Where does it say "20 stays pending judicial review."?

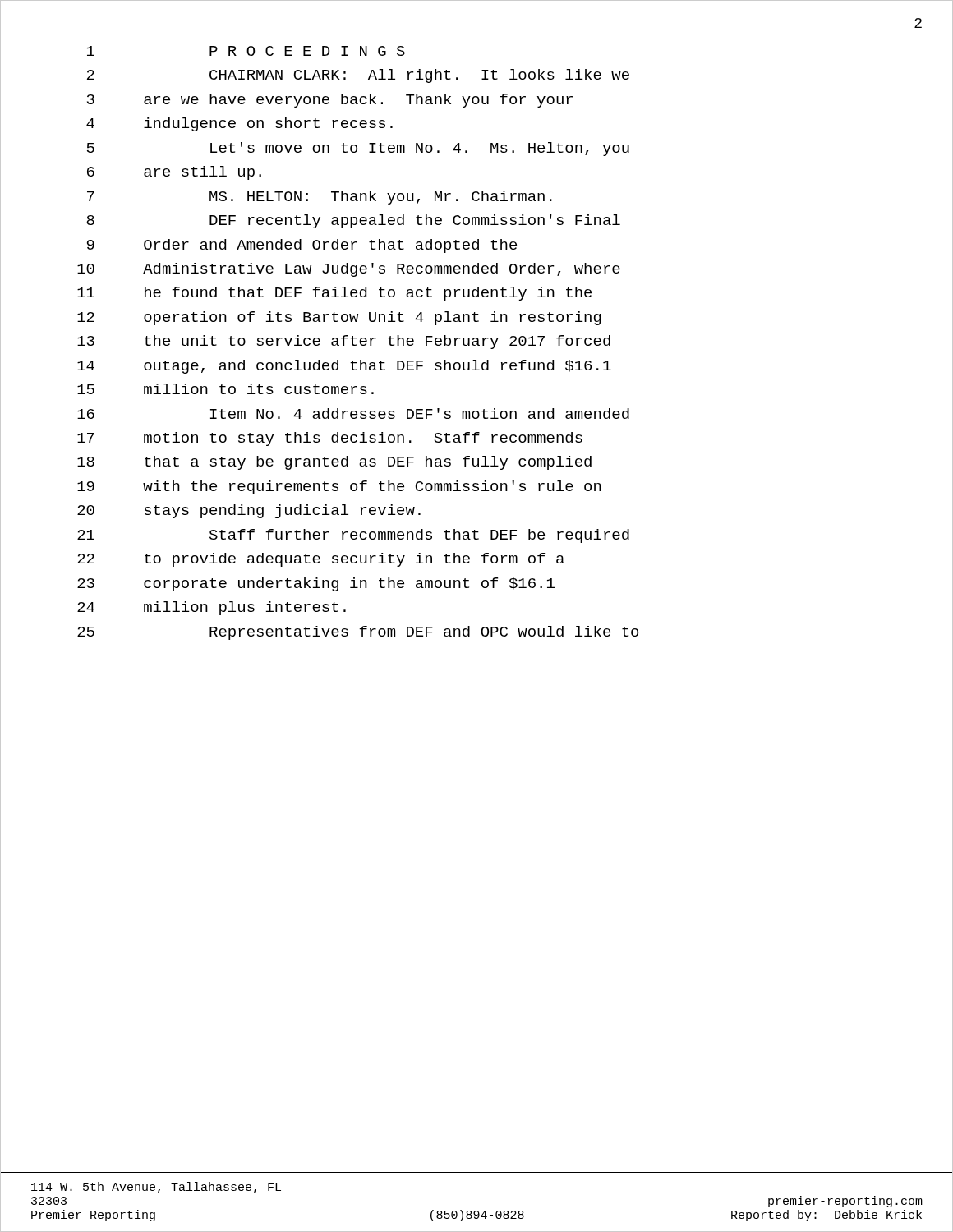(x=237, y=512)
